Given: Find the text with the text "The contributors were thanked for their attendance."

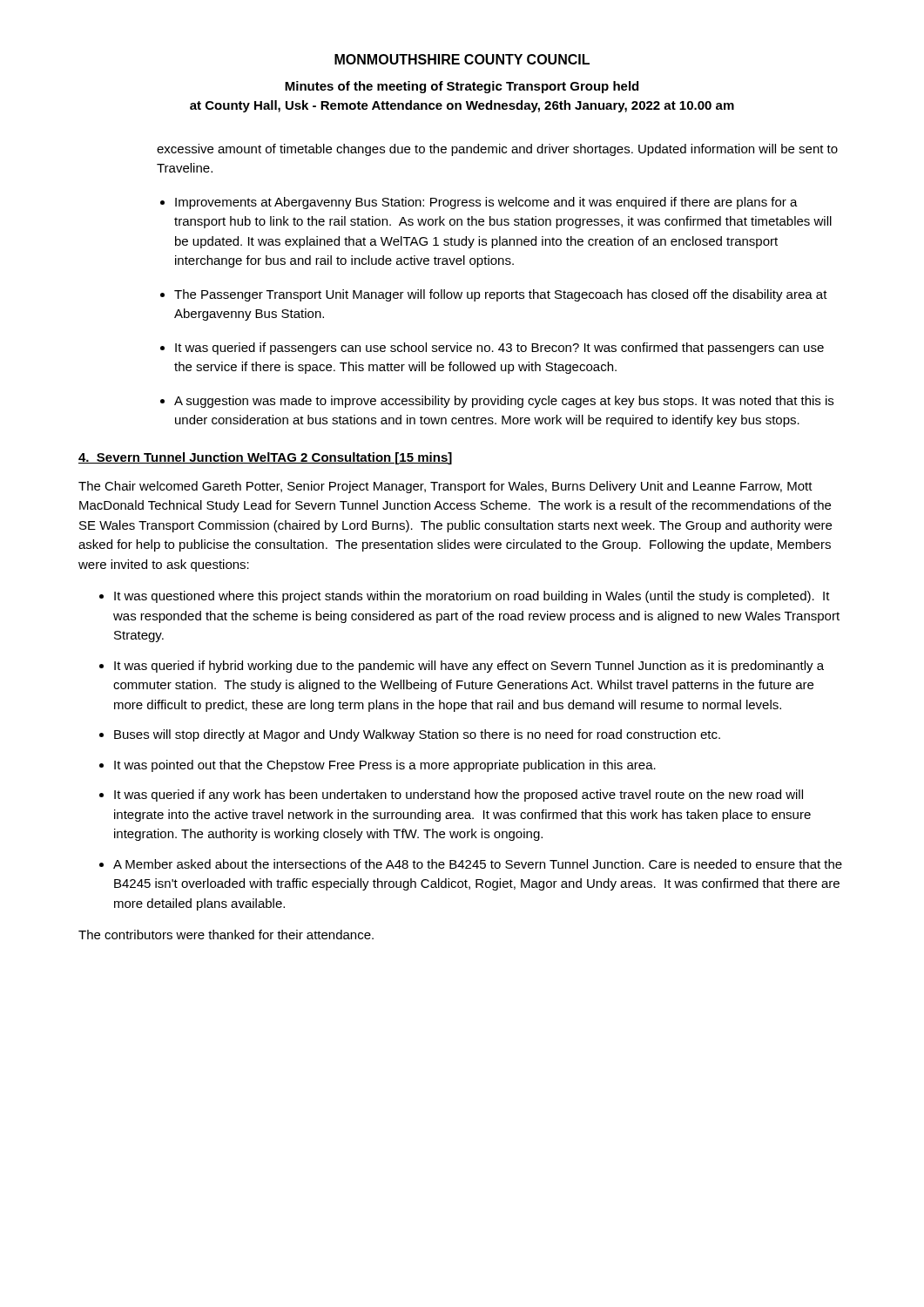Looking at the screenshot, I should (227, 935).
